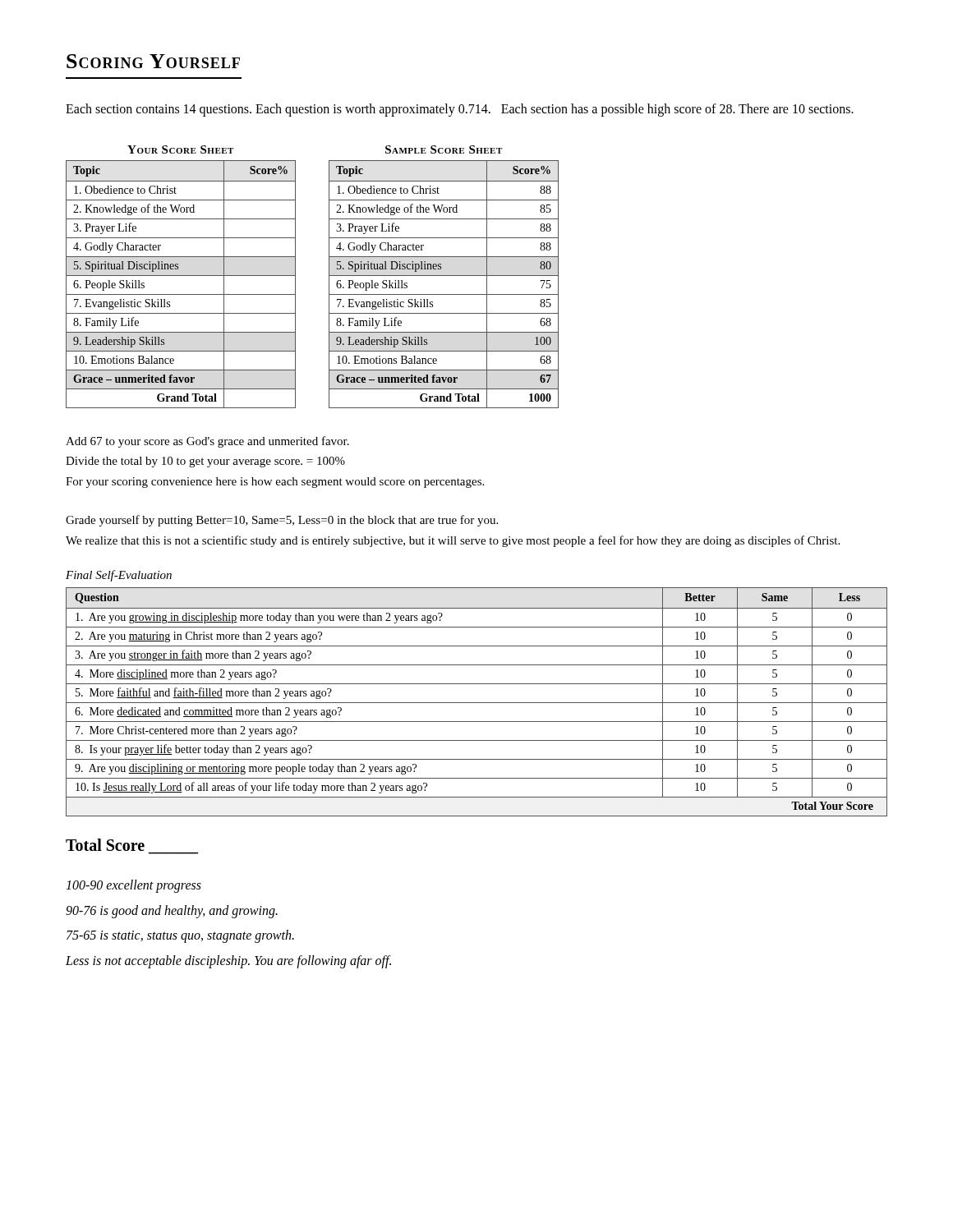Point to "Scoring Yourself"
The height and width of the screenshot is (1232, 953).
pos(154,64)
